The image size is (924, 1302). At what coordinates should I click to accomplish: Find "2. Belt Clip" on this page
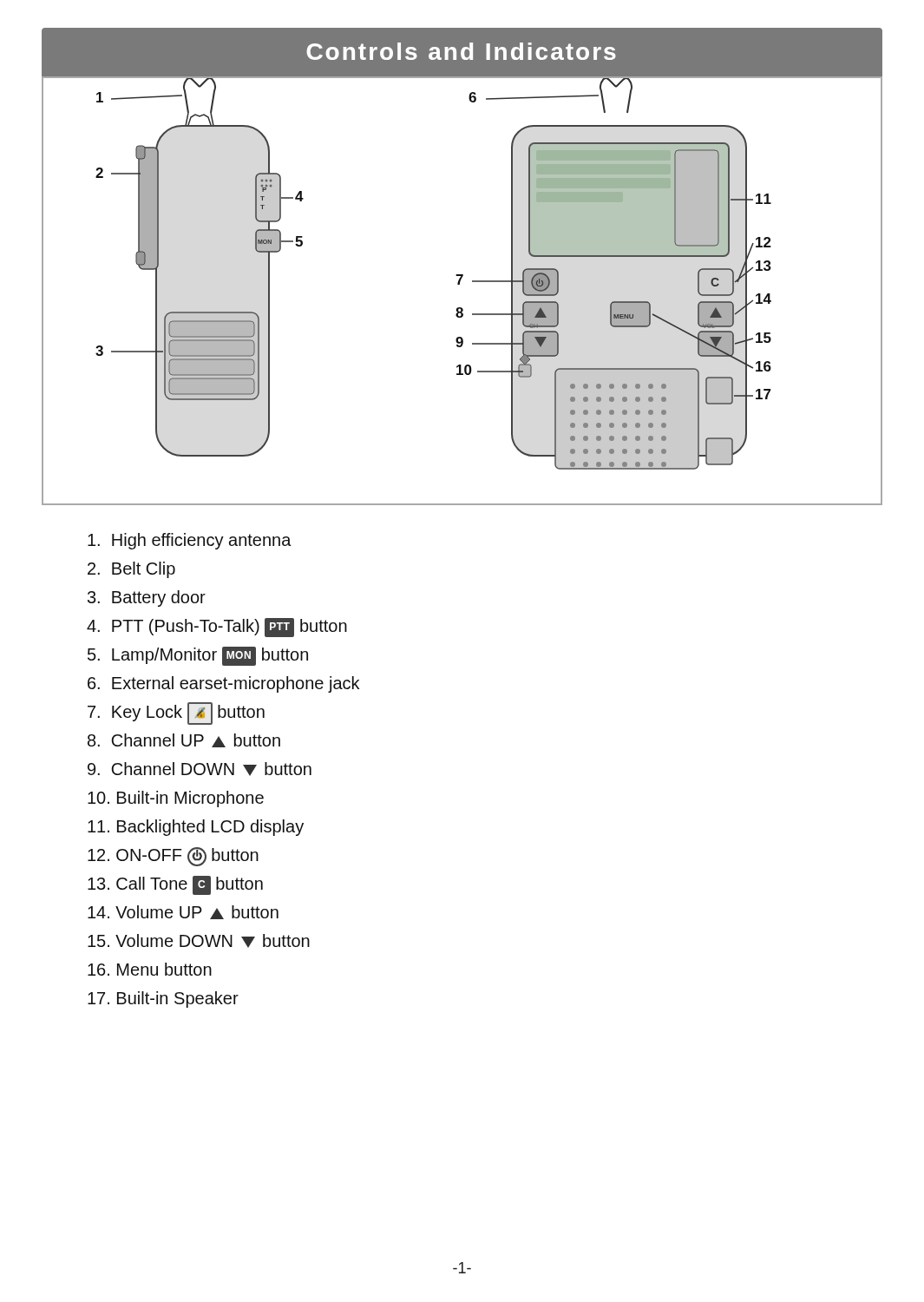(x=131, y=569)
